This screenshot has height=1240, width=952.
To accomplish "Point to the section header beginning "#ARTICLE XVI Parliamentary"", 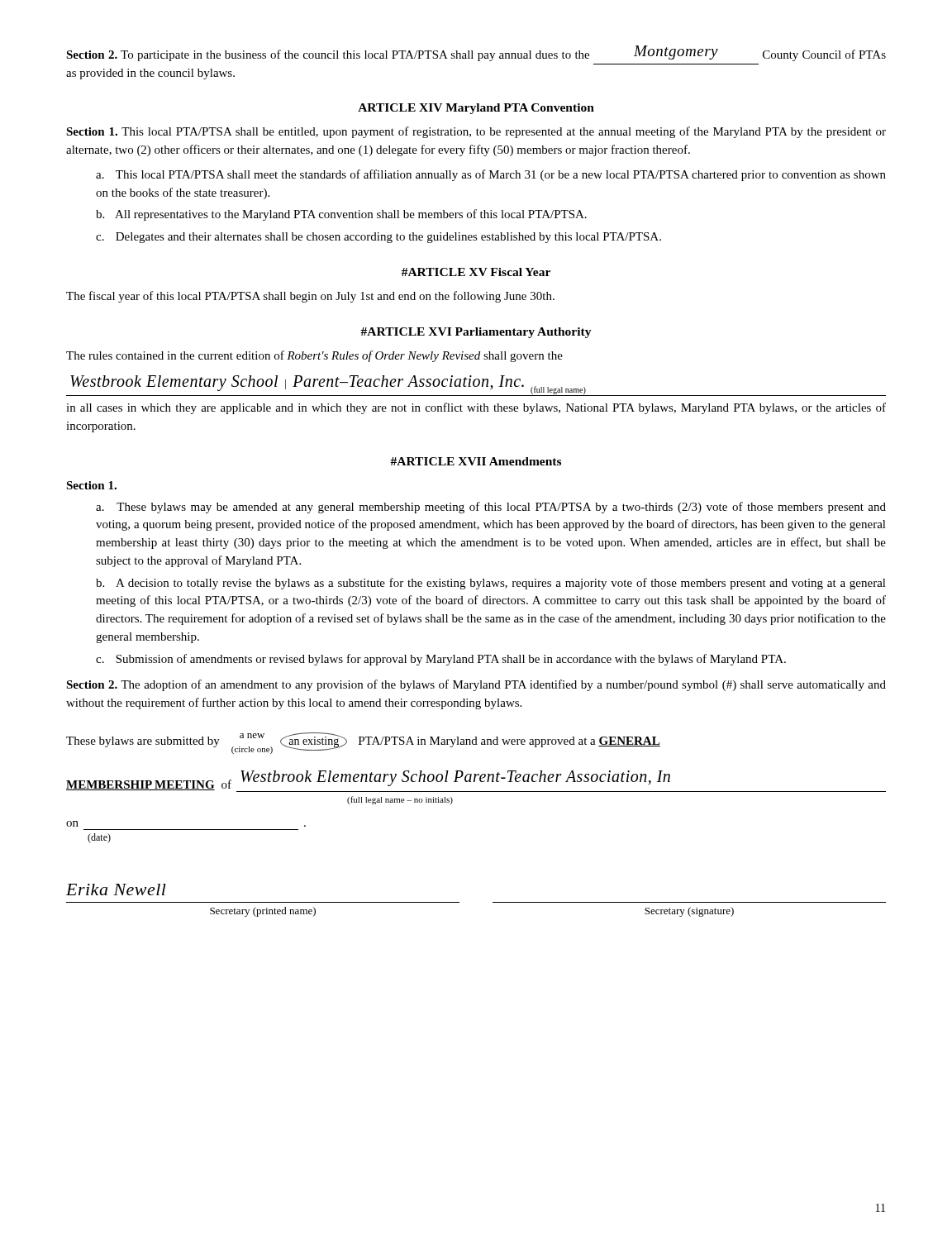I will (x=476, y=331).
